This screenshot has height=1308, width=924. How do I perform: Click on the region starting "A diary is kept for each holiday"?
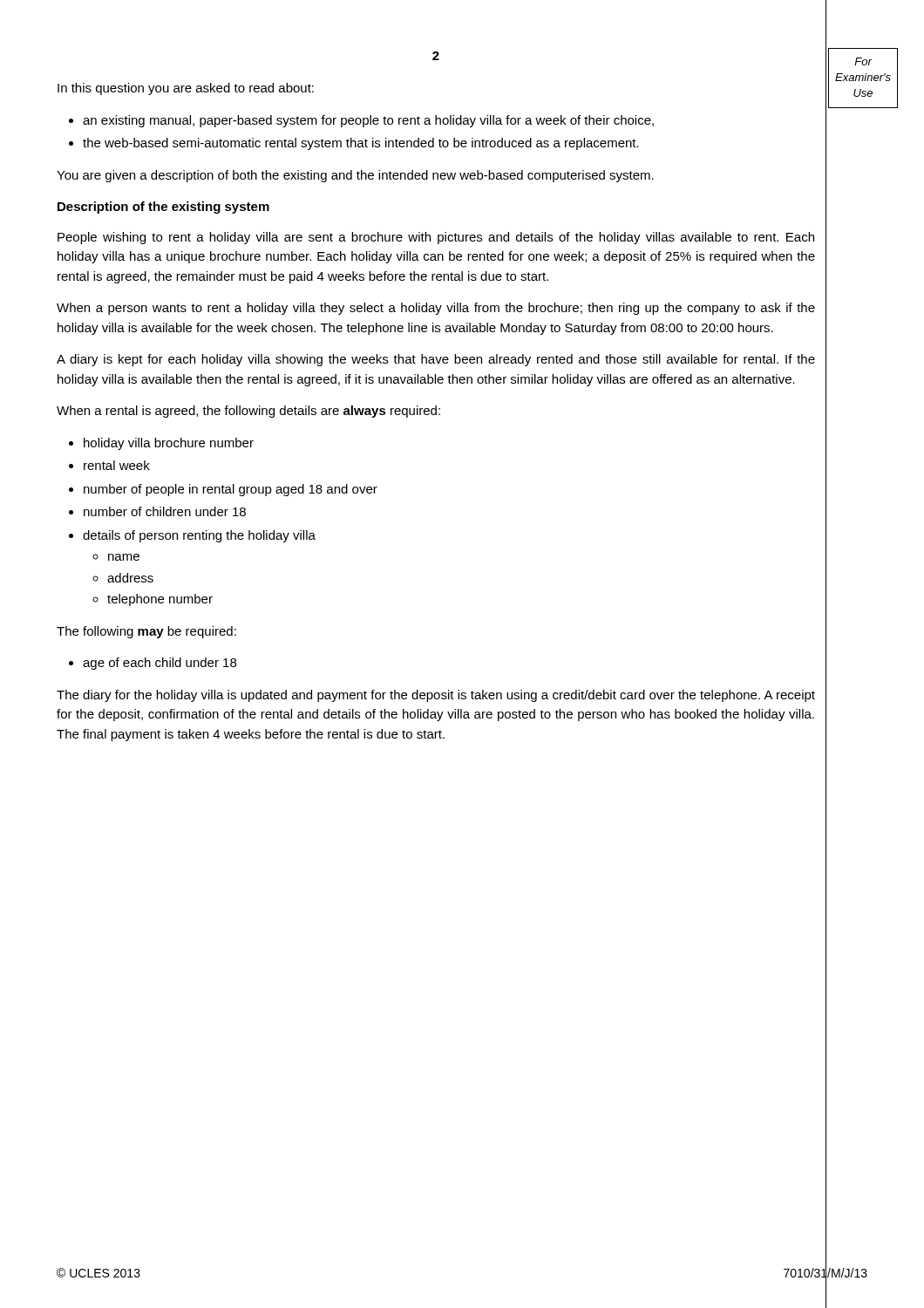pyautogui.click(x=436, y=369)
